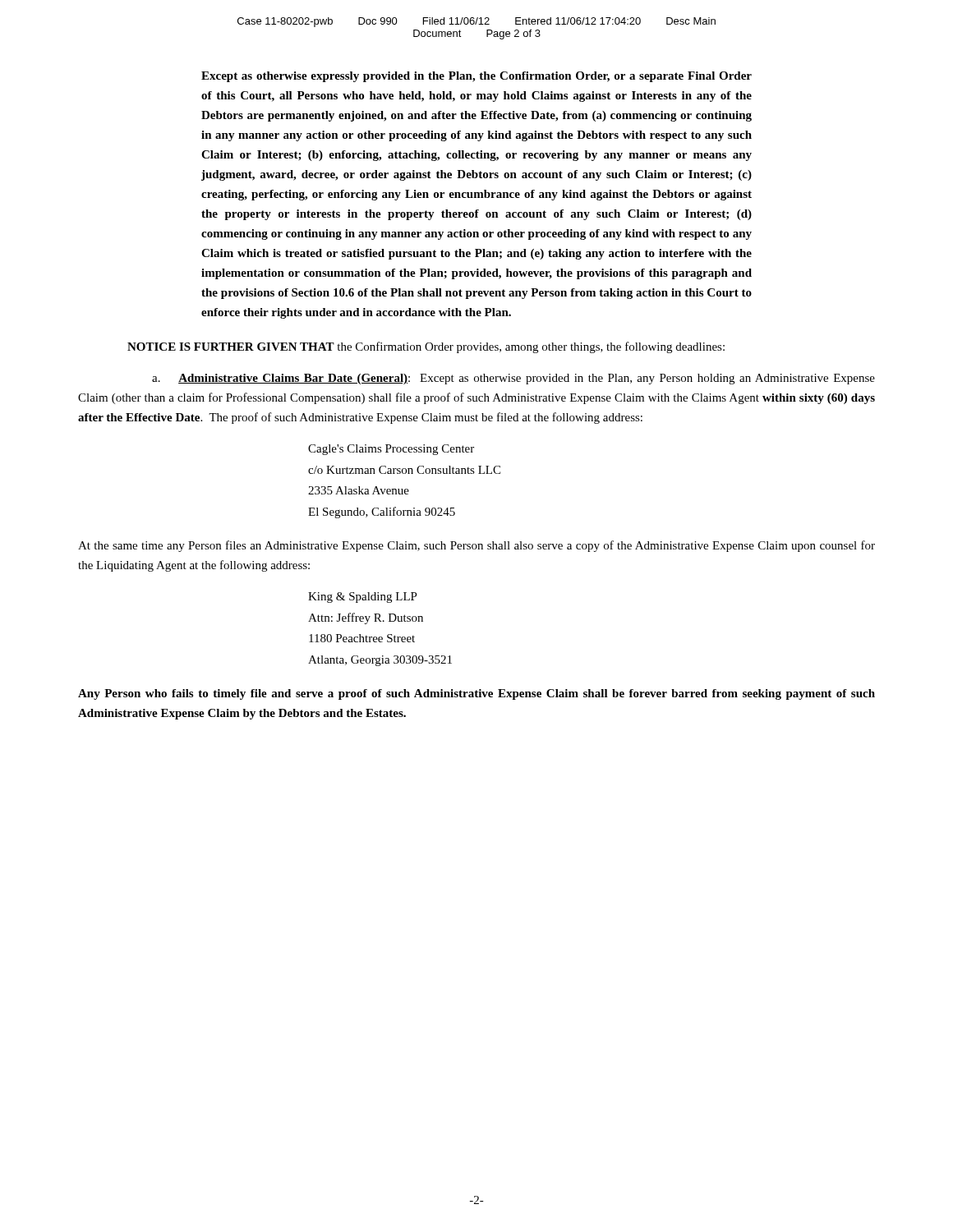Click on the text block with the text "Any Person who fails"
The width and height of the screenshot is (953, 1232).
(x=476, y=703)
